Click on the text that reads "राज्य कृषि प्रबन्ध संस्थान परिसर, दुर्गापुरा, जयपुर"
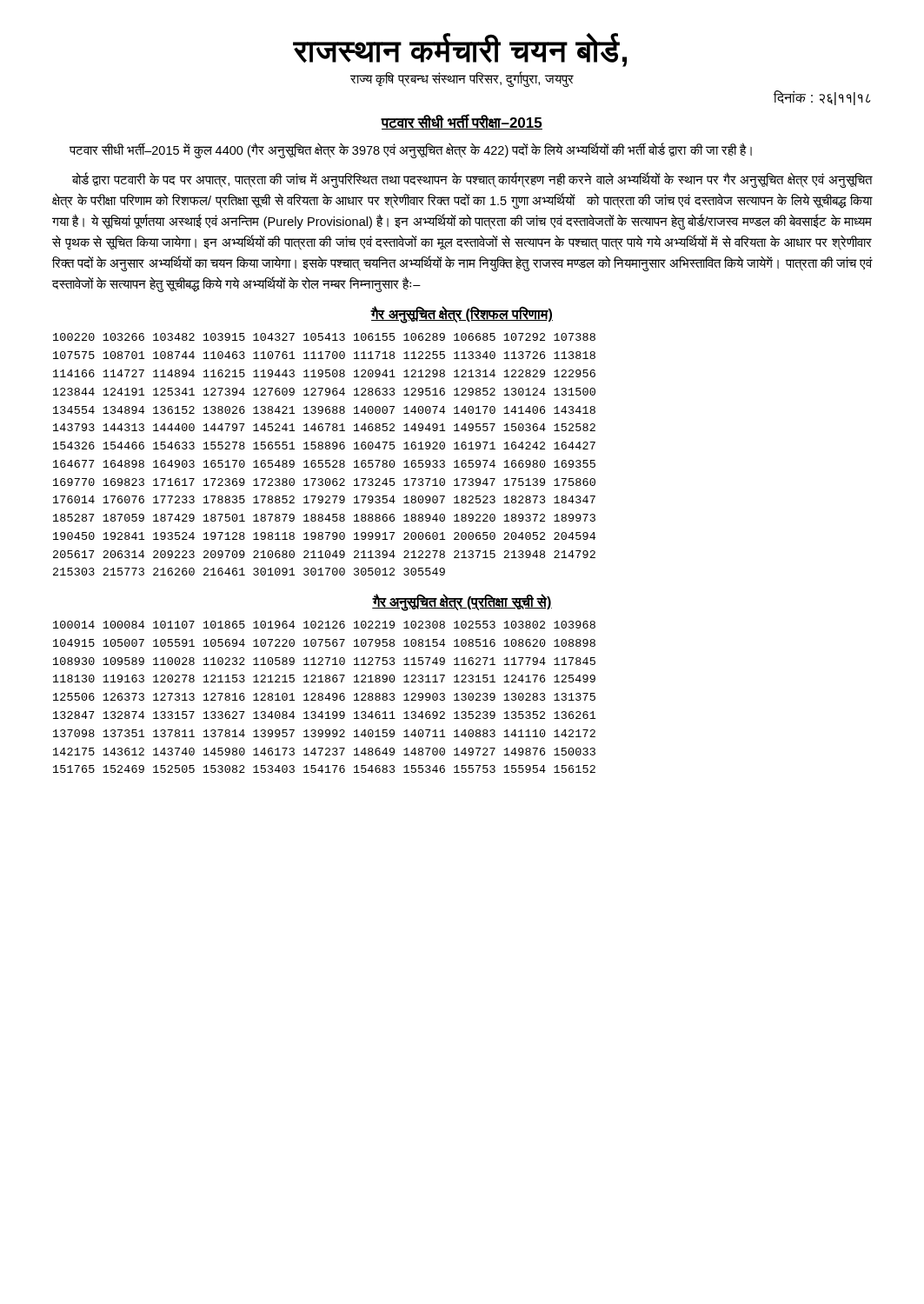Image resolution: width=924 pixels, height=1304 pixels. [x=462, y=79]
